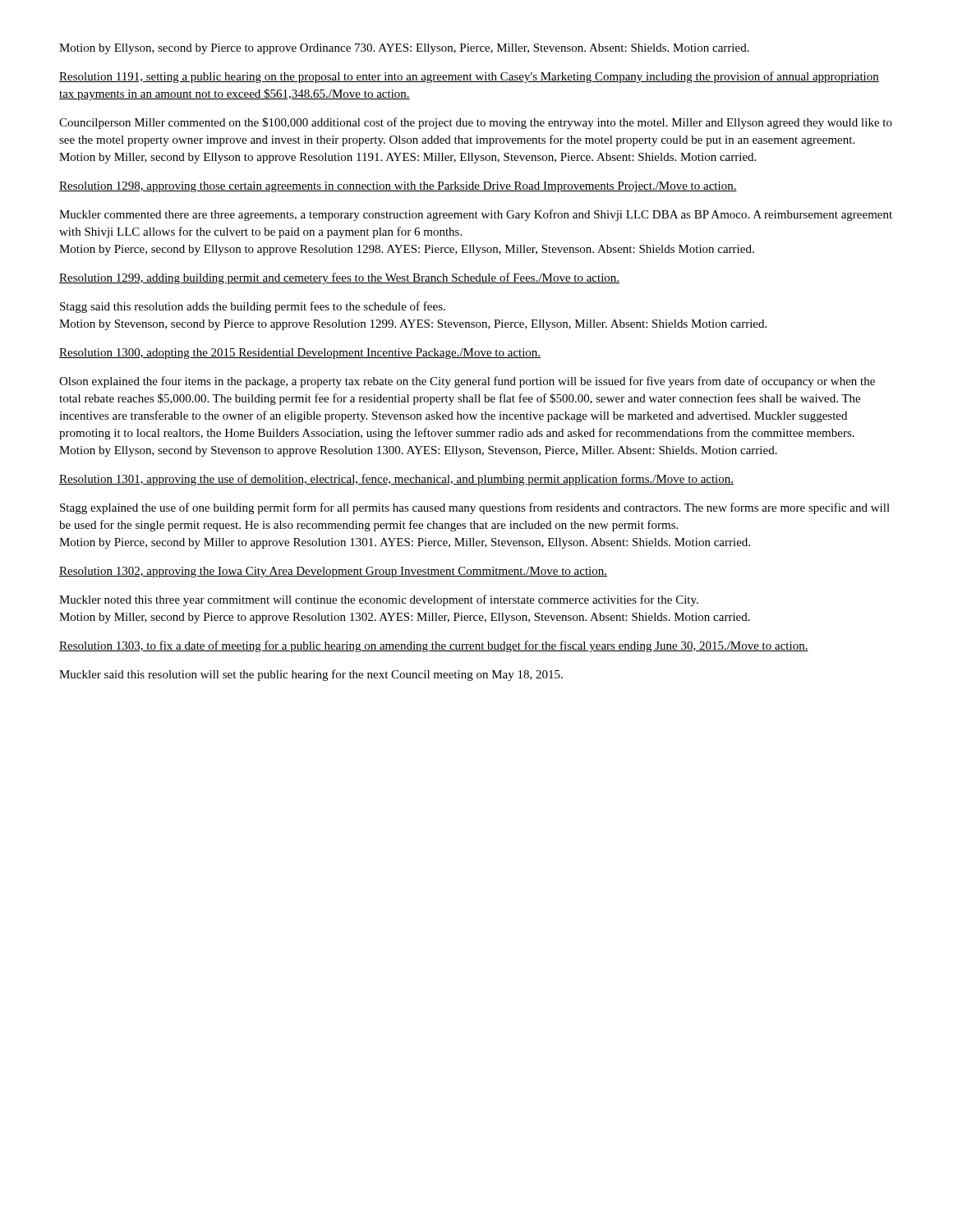Select the text block that reads "Stagg explained the use of one building permit"
953x1232 pixels.
pos(474,525)
